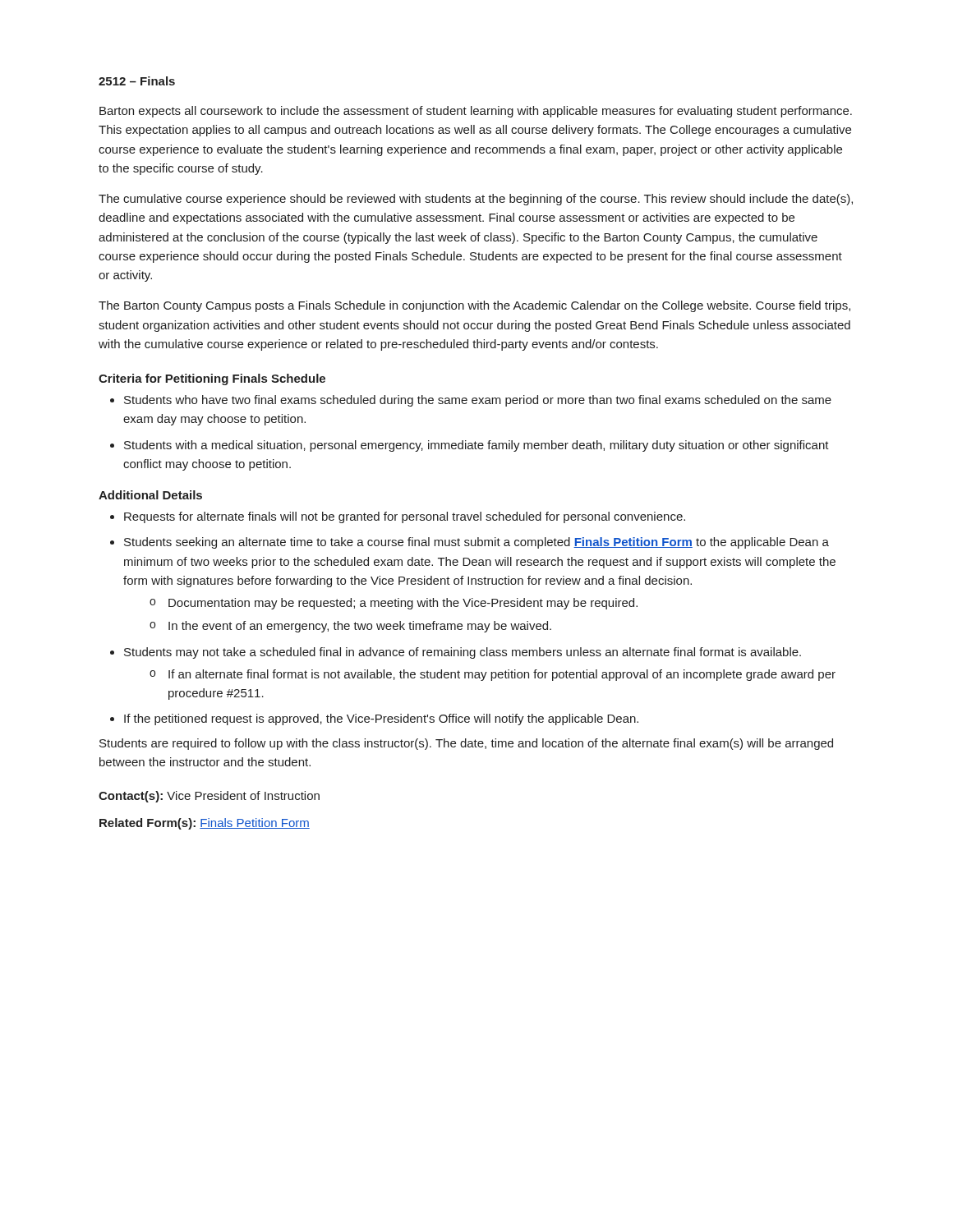
Task: Navigate to the text block starting "The Barton County Campus posts a"
Action: pyautogui.click(x=475, y=324)
